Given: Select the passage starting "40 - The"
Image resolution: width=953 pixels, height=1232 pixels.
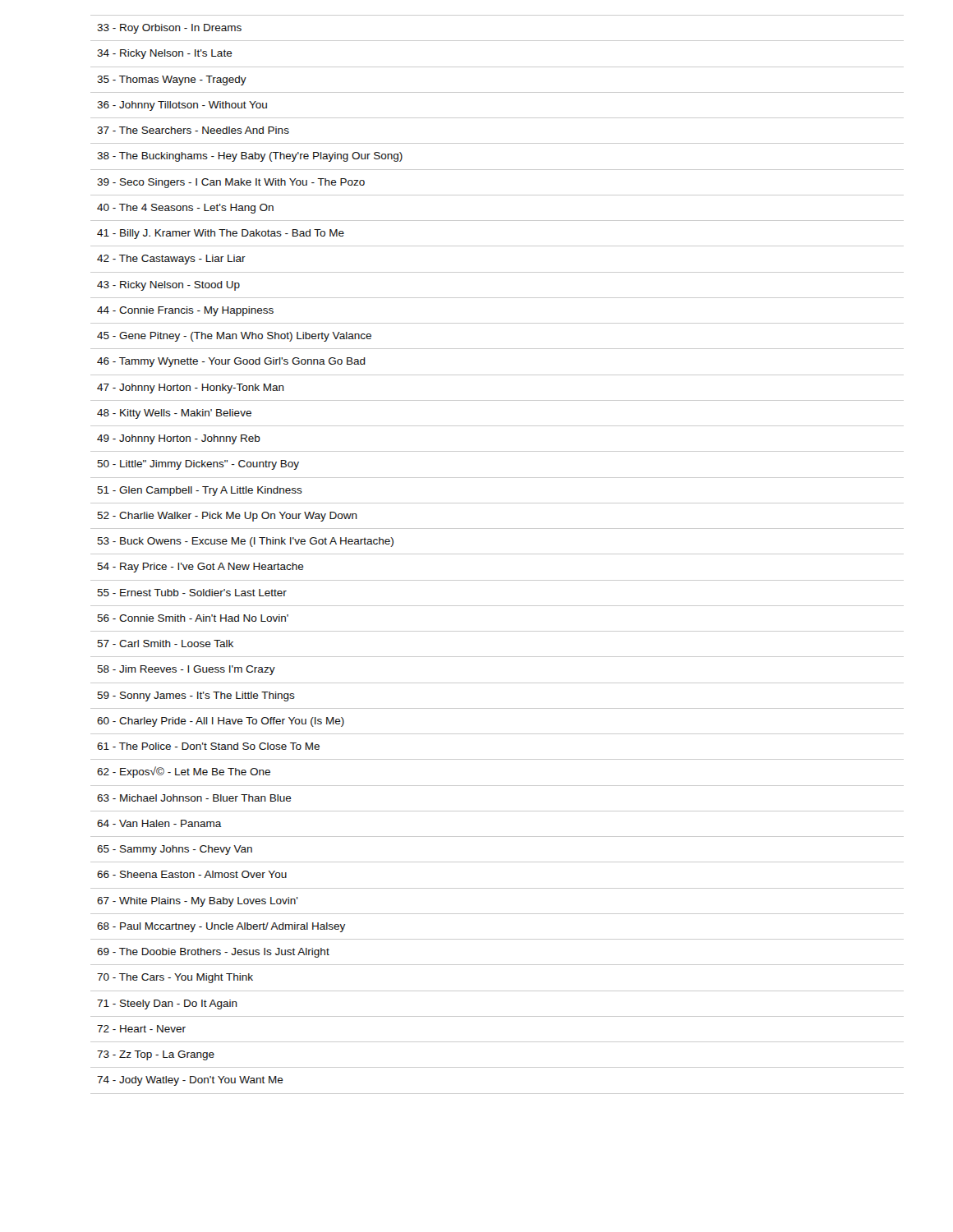Looking at the screenshot, I should [185, 207].
